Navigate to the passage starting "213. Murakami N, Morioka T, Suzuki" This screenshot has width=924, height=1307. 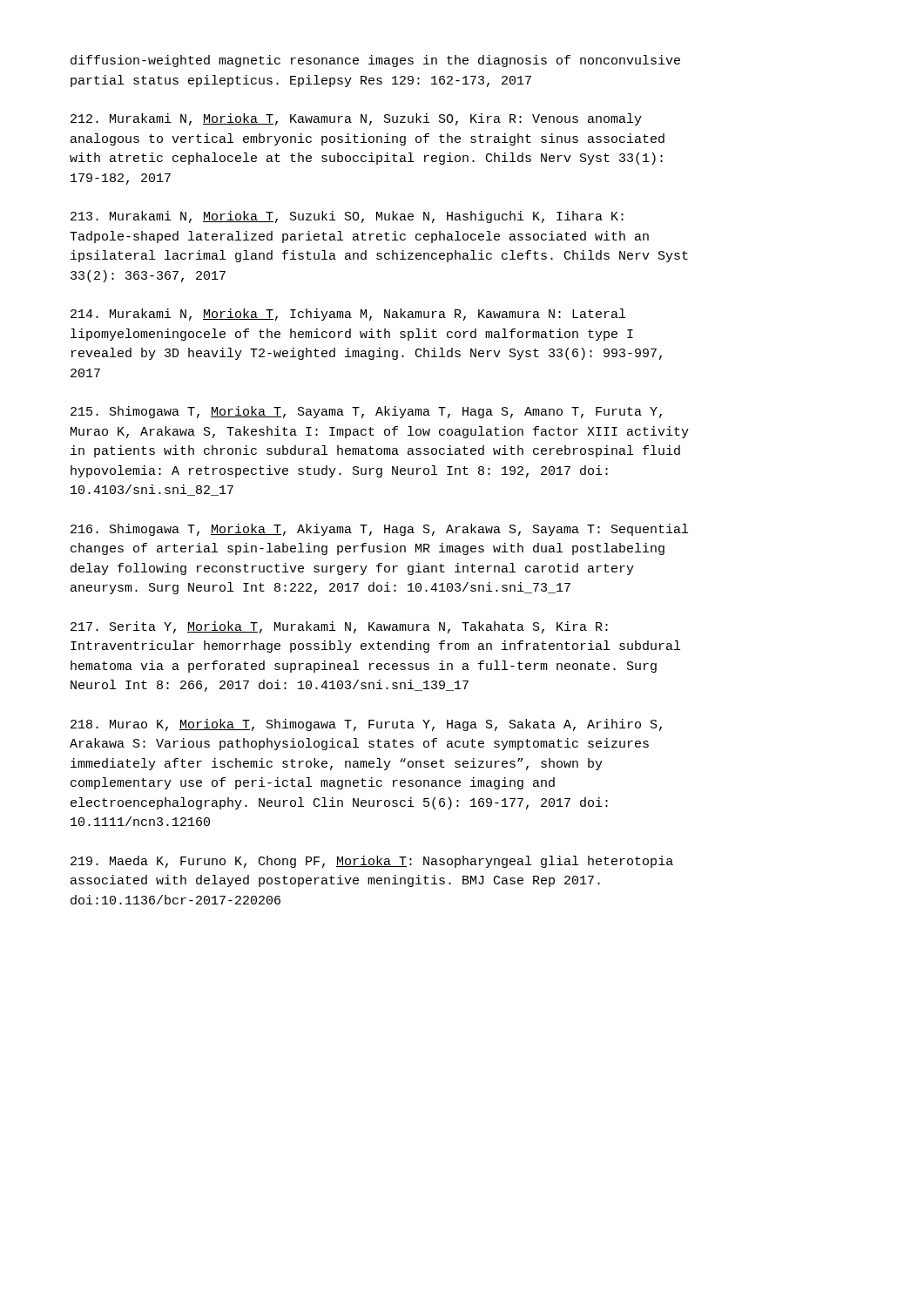pyautogui.click(x=379, y=247)
